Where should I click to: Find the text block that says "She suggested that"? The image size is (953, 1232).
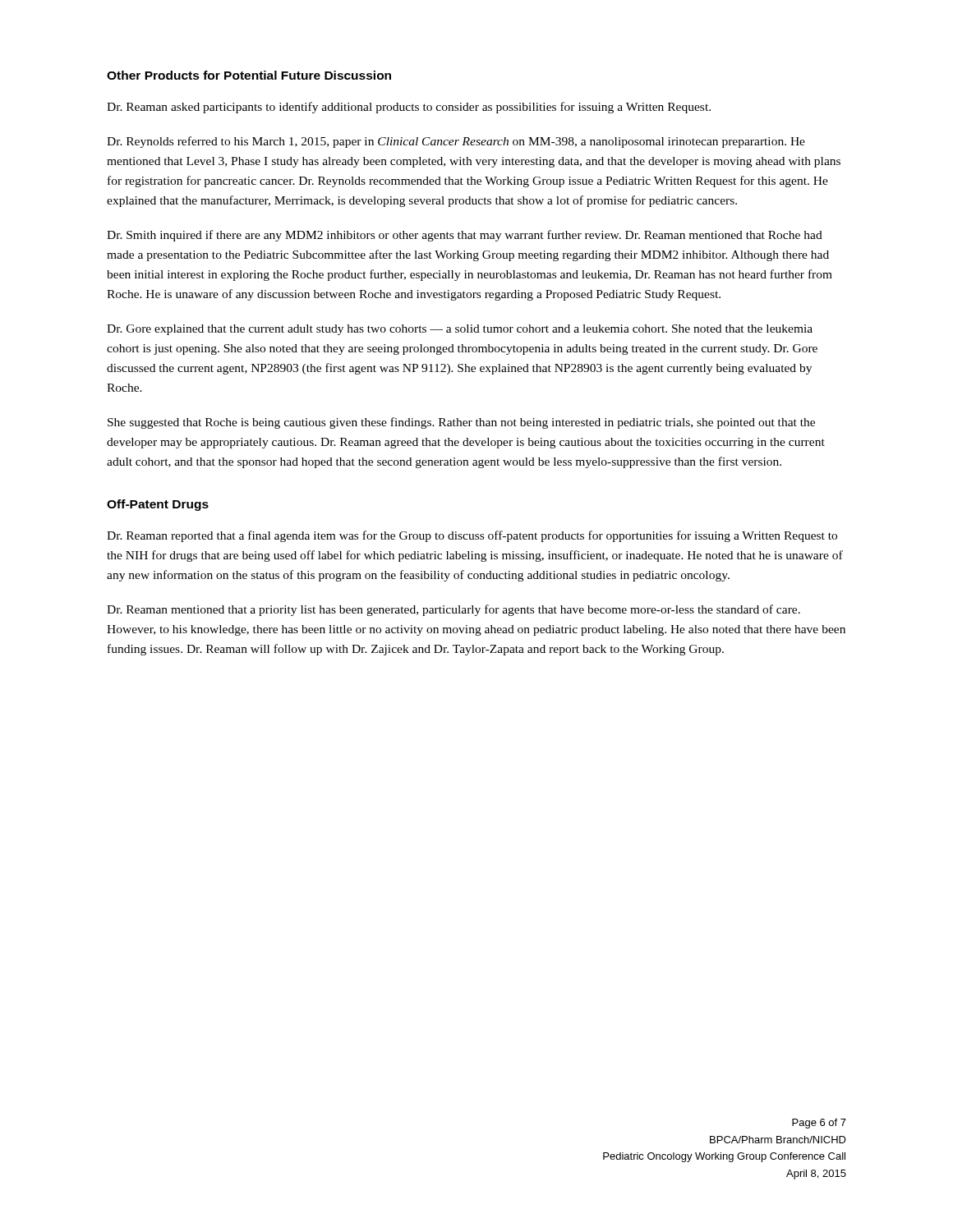click(x=466, y=442)
